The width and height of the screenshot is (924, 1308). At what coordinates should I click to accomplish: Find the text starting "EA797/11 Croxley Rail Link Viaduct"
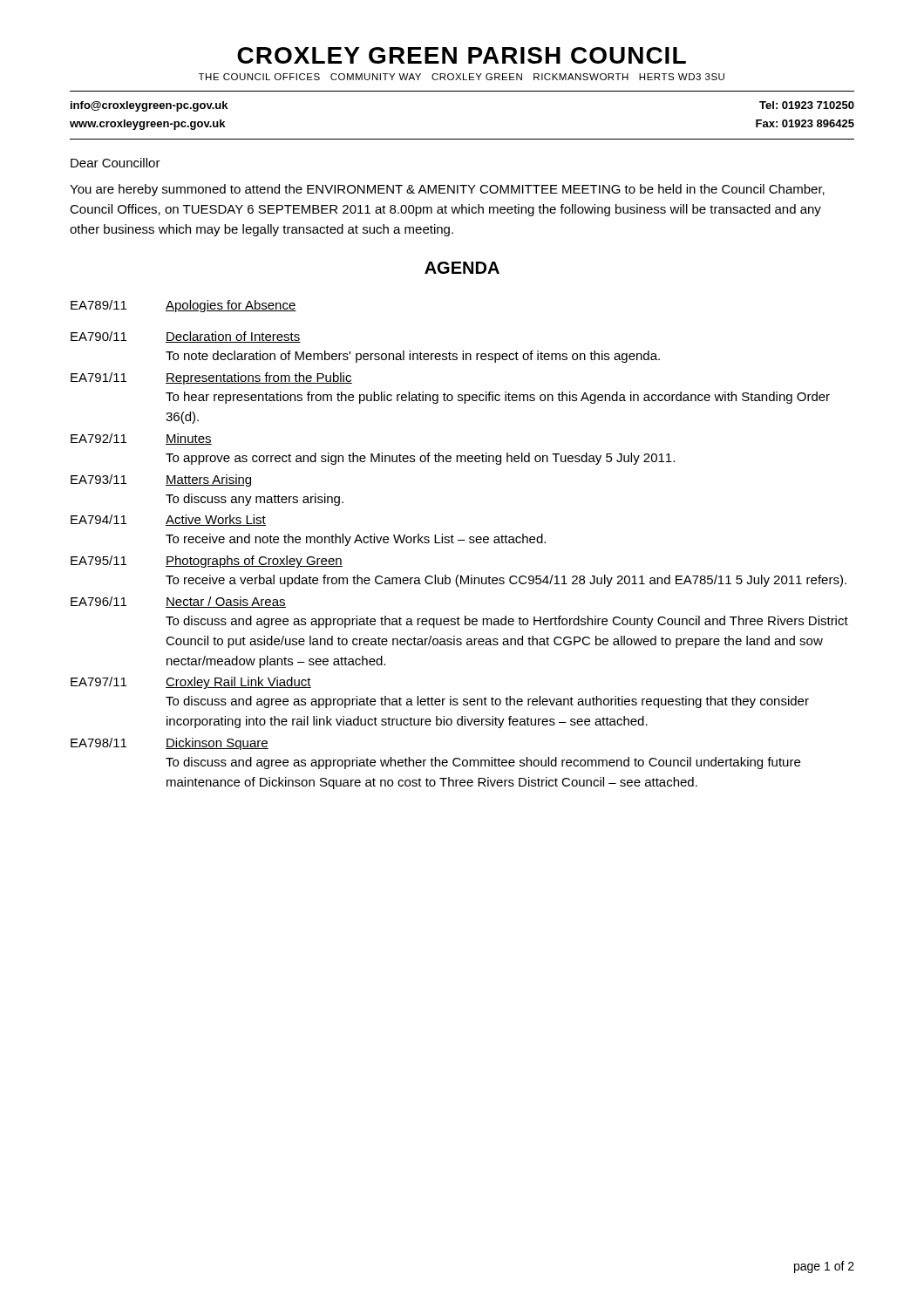point(462,703)
